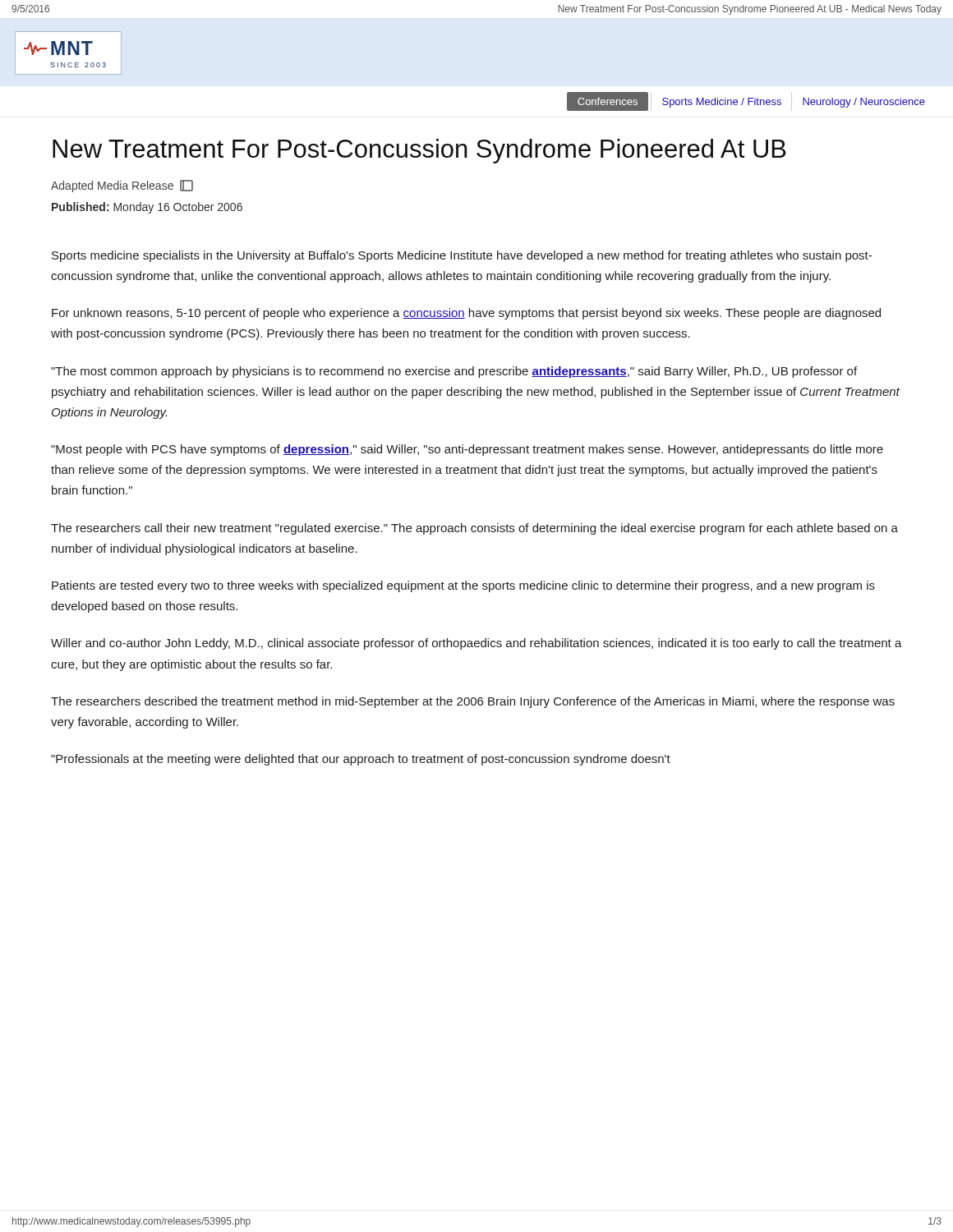Click on the text that reads "Published: Monday 16 October 2006"

(x=147, y=207)
